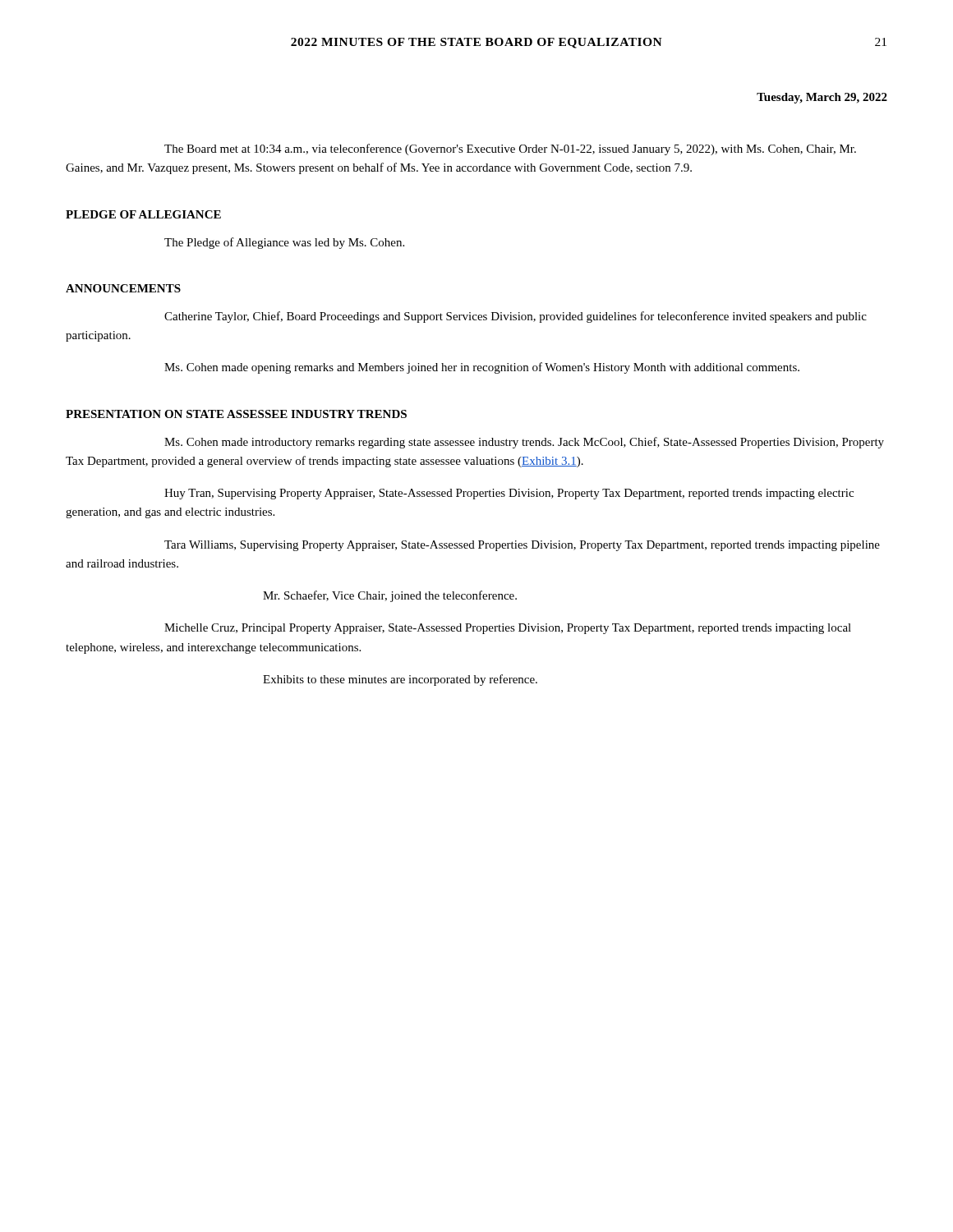Point to the region starting "The Pledge of Allegiance"
This screenshot has height=1232, width=953.
[x=285, y=242]
